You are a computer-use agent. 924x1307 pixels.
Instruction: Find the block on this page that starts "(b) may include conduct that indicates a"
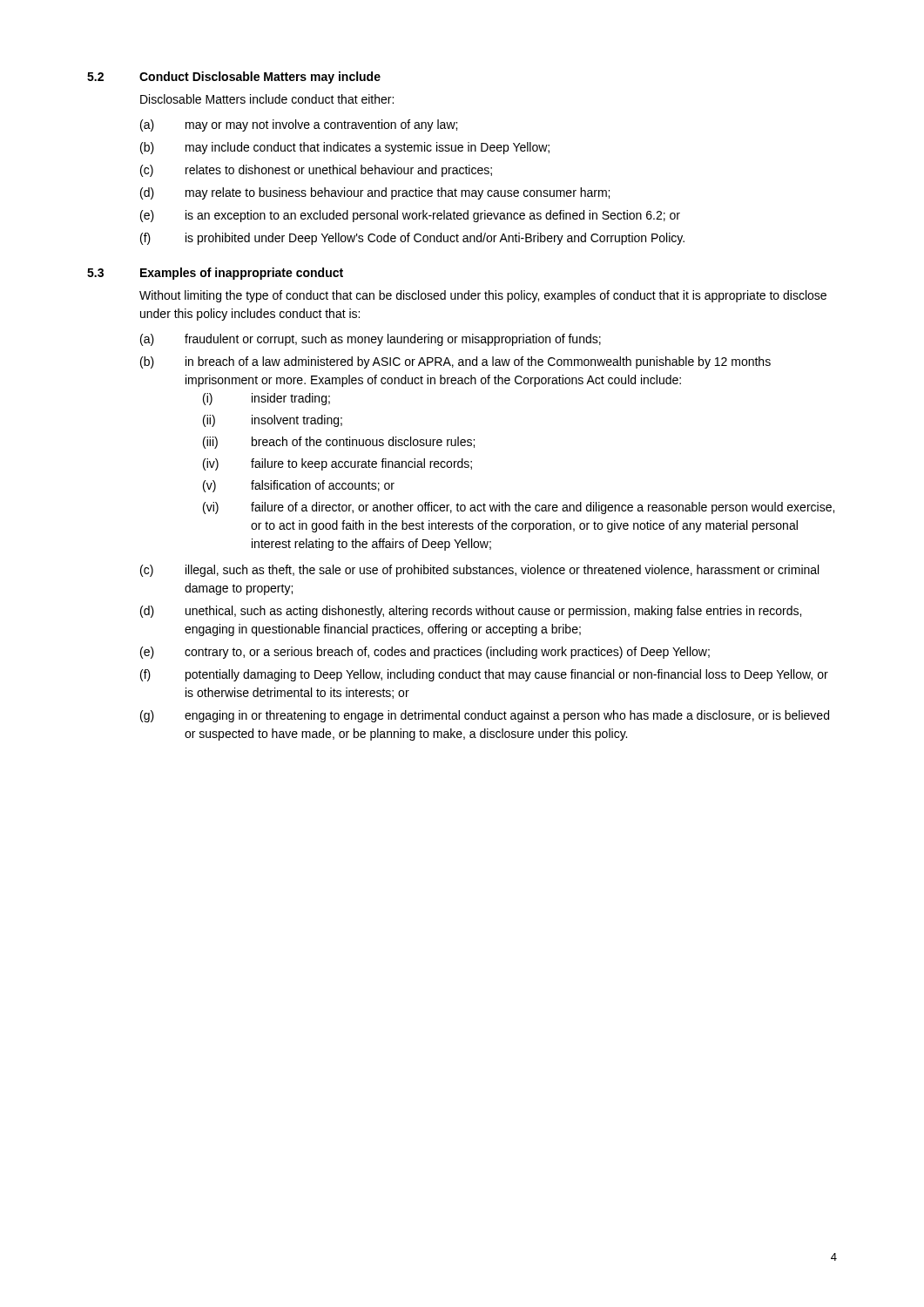tap(488, 148)
